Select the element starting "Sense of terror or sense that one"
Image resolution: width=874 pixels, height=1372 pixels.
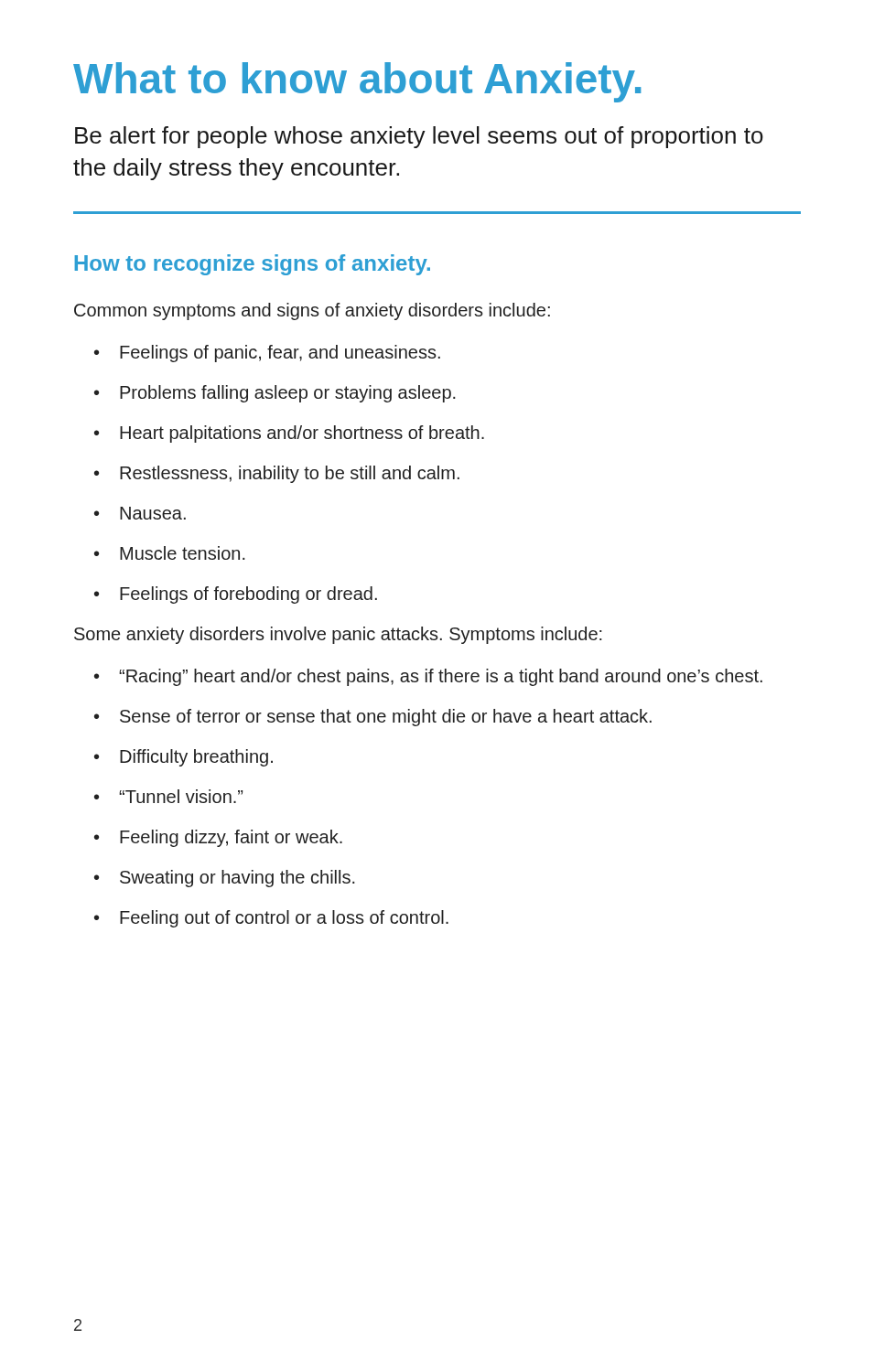point(386,716)
